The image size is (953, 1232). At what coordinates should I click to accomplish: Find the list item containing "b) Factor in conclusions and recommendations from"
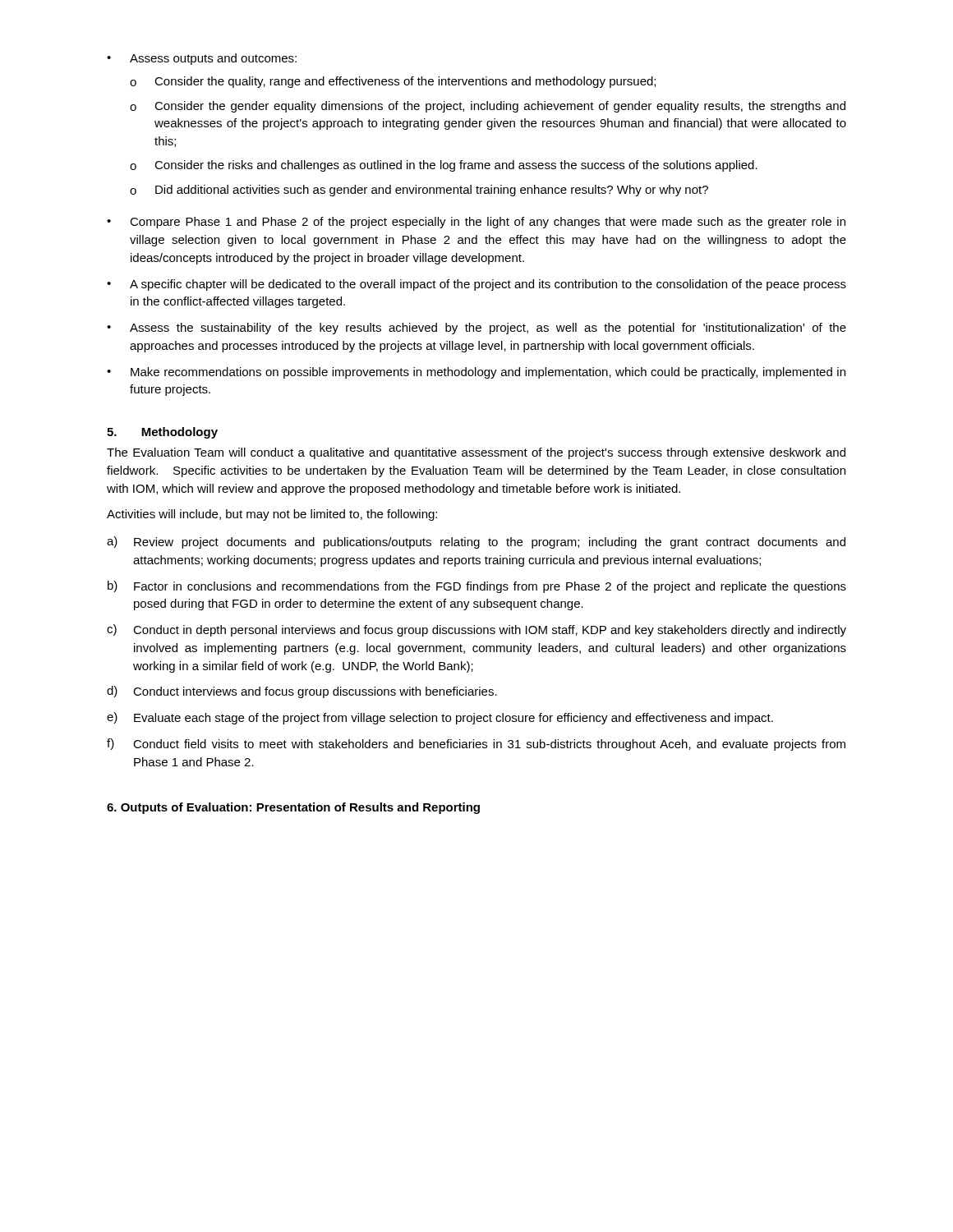coord(476,595)
